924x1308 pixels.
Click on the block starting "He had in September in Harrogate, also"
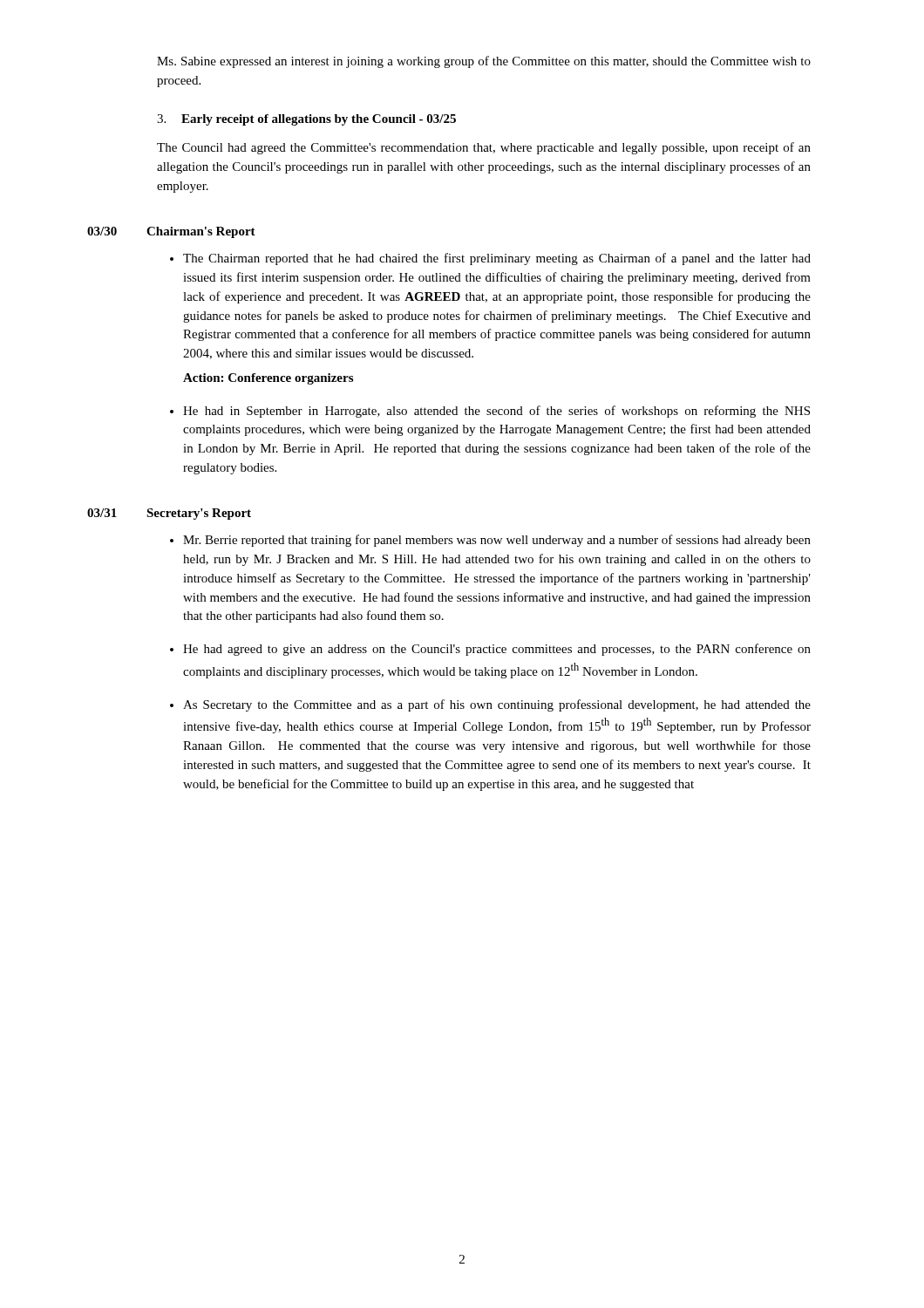tap(488, 439)
